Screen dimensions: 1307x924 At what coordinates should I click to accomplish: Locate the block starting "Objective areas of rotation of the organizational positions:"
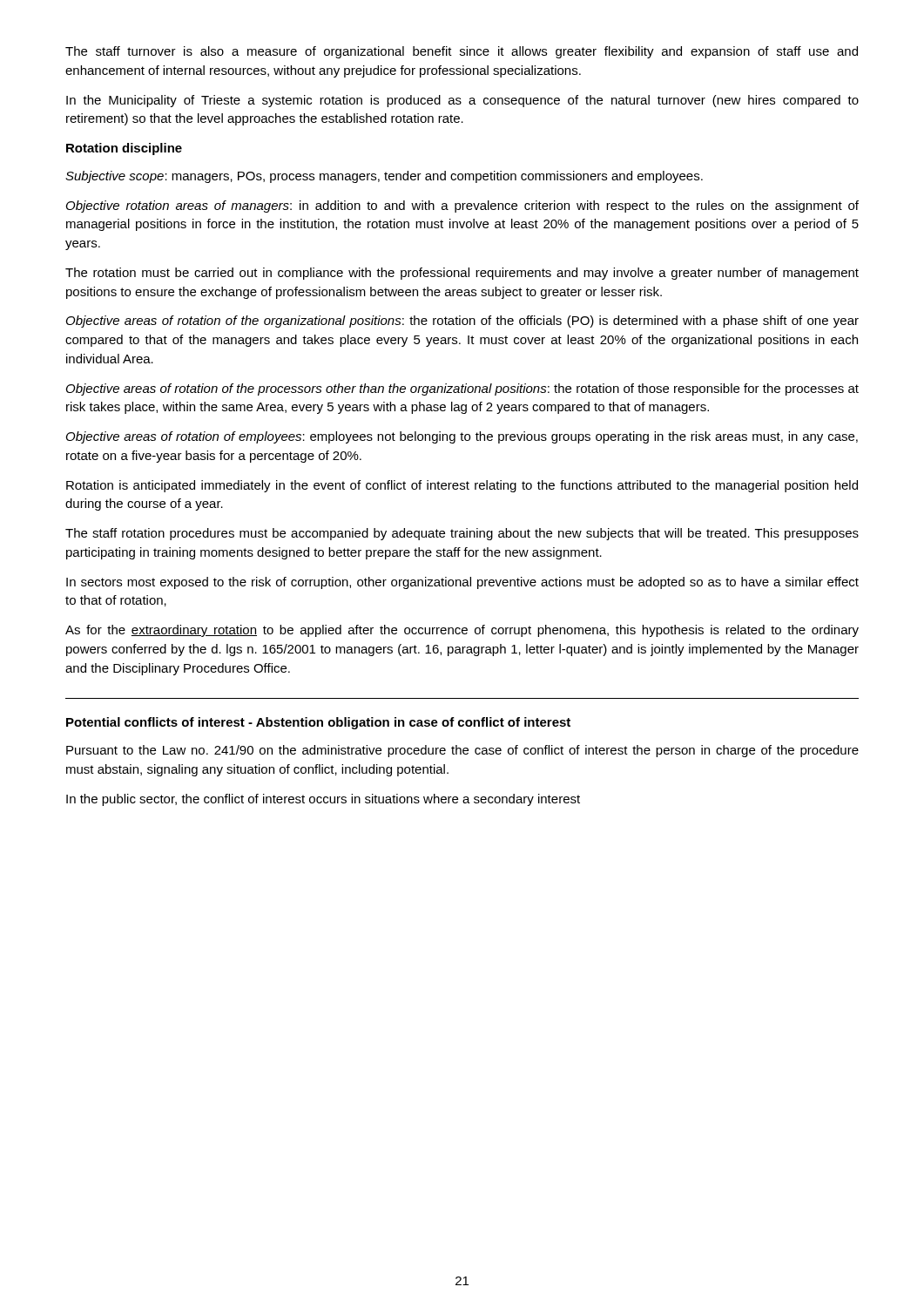pyautogui.click(x=462, y=340)
